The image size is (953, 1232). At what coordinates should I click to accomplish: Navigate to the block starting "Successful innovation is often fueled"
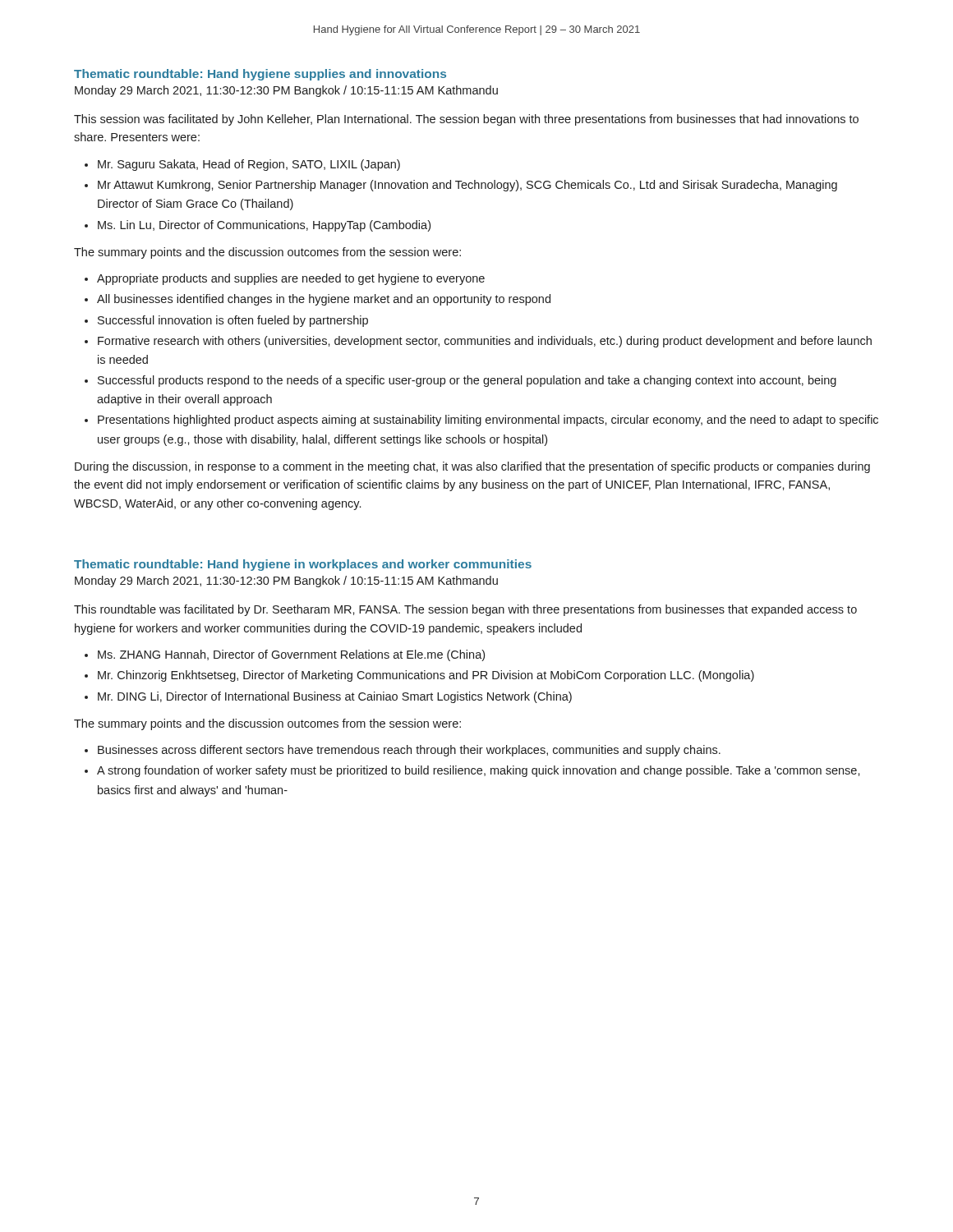tap(233, 320)
